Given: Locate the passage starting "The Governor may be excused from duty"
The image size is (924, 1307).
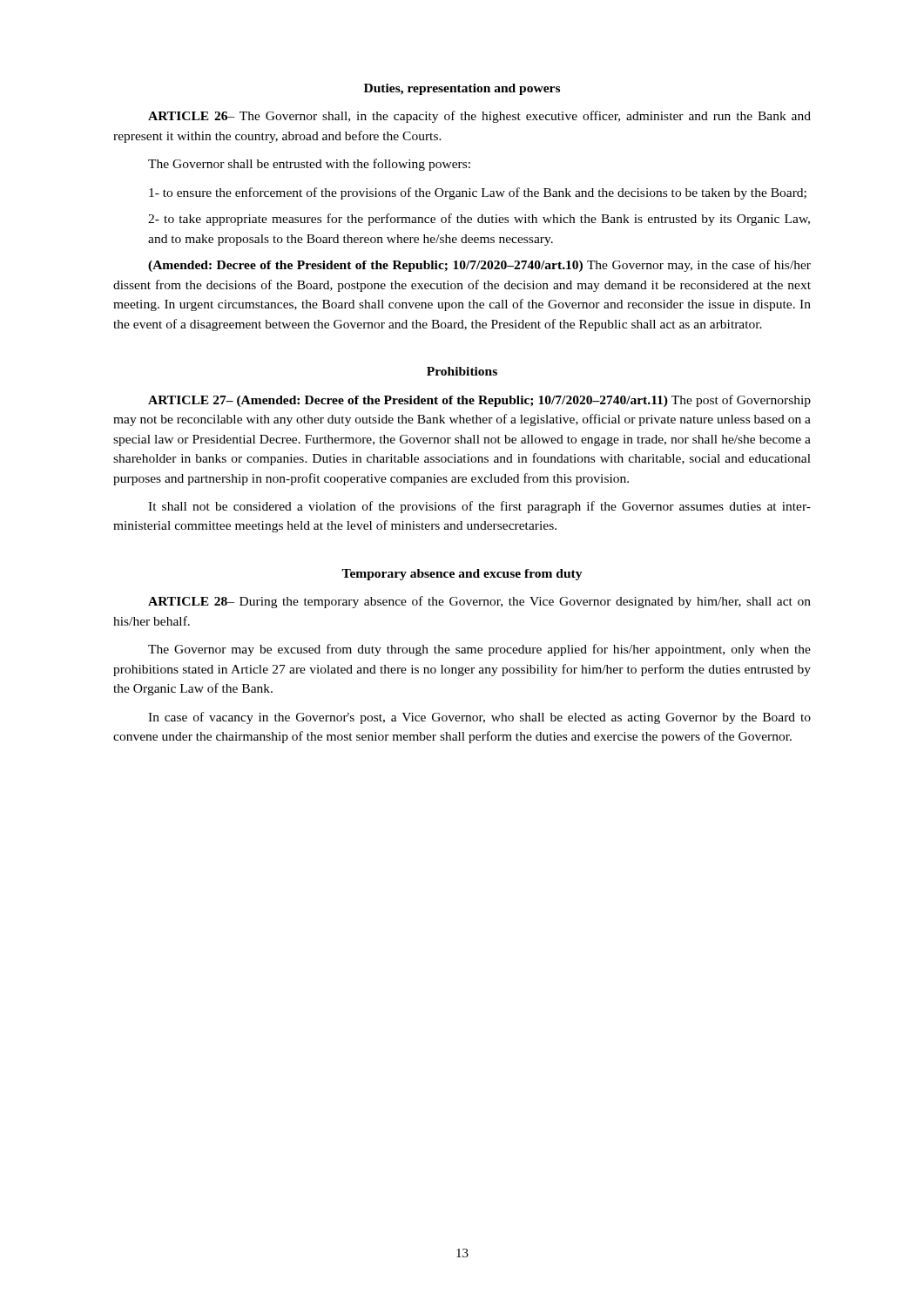Looking at the screenshot, I should click(462, 669).
